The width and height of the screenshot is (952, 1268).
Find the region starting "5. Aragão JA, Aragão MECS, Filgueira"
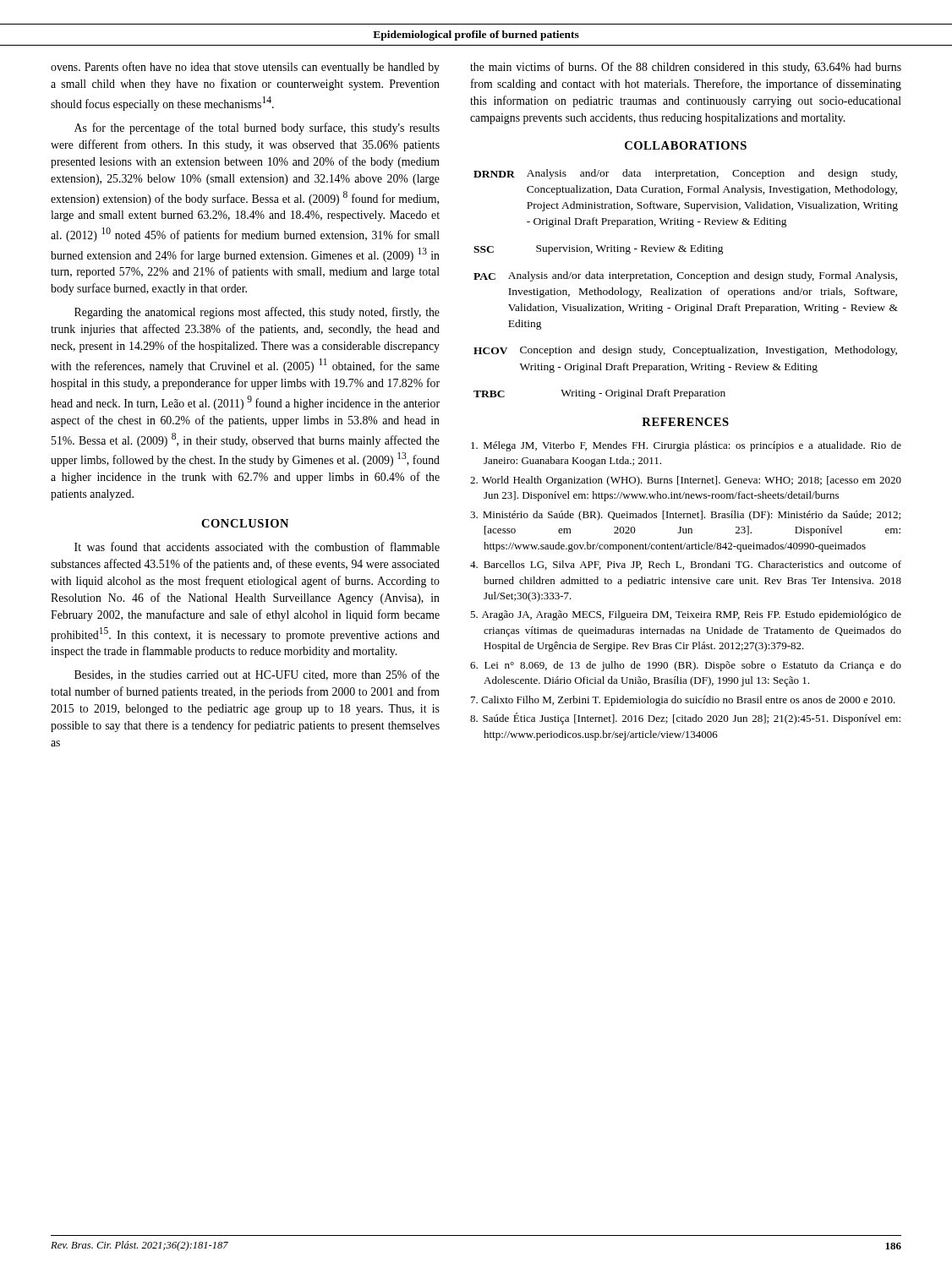tap(686, 631)
